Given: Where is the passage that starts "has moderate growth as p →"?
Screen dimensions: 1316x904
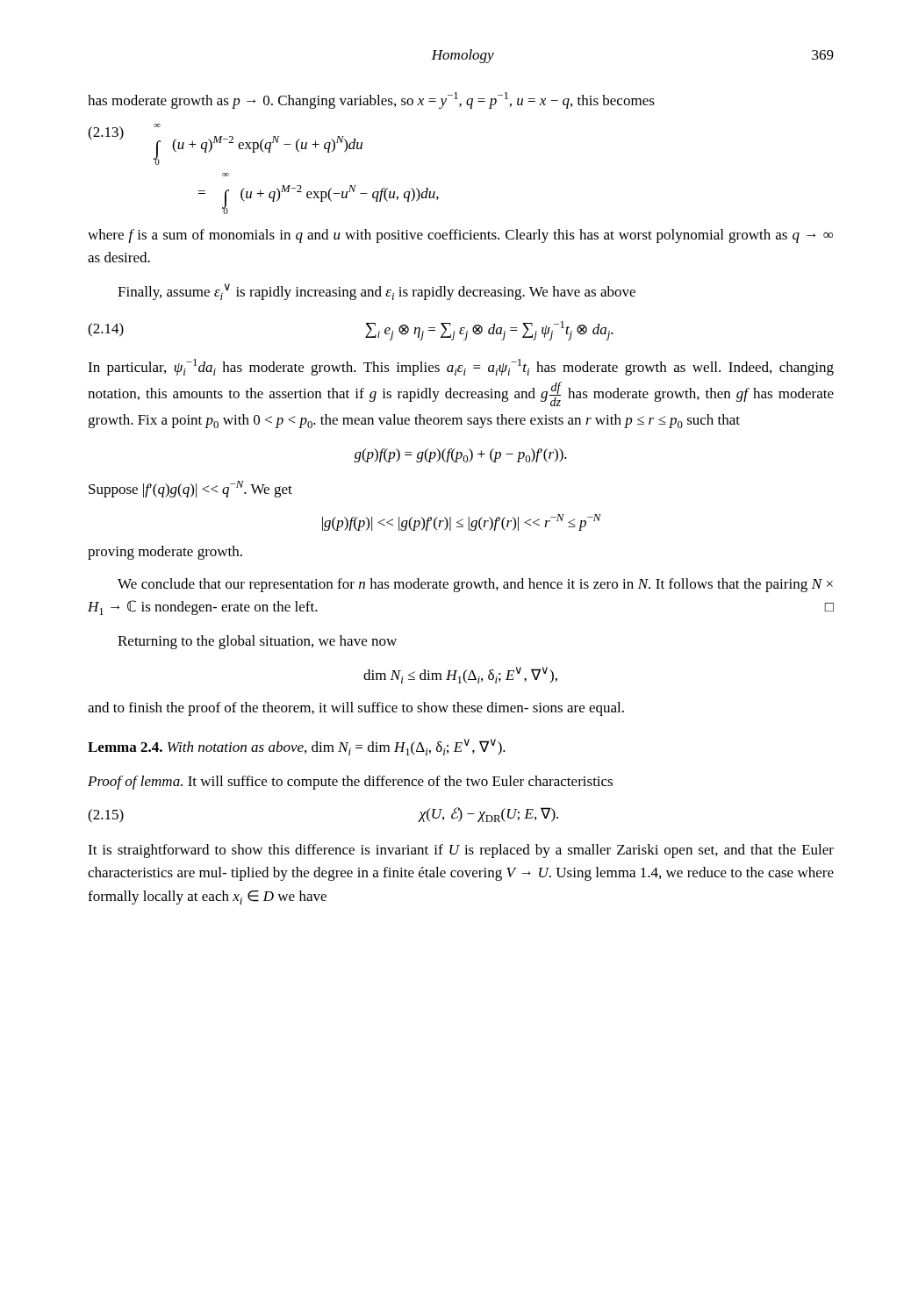Looking at the screenshot, I should (461, 100).
